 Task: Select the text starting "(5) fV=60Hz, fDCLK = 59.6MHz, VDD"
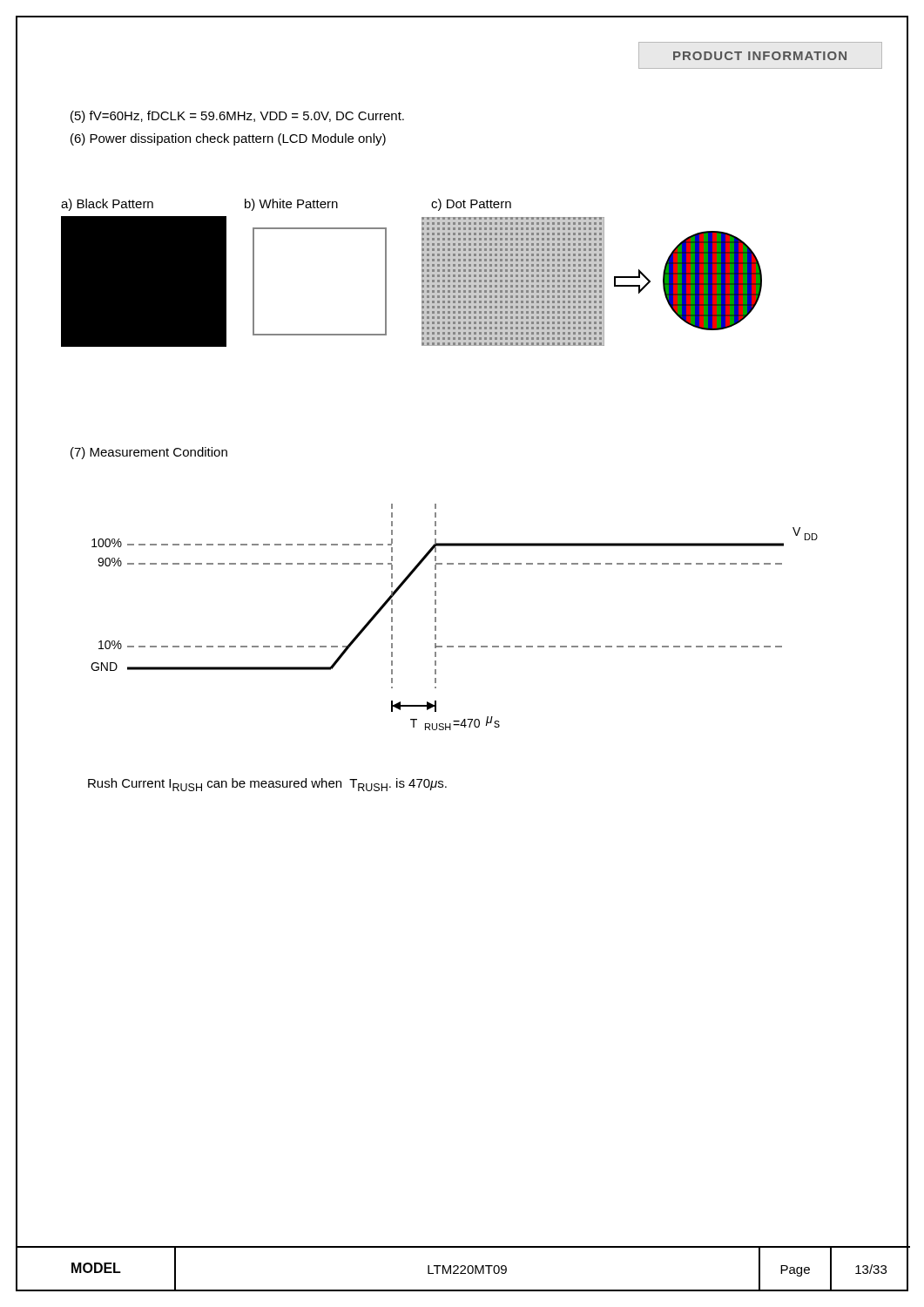[x=237, y=127]
